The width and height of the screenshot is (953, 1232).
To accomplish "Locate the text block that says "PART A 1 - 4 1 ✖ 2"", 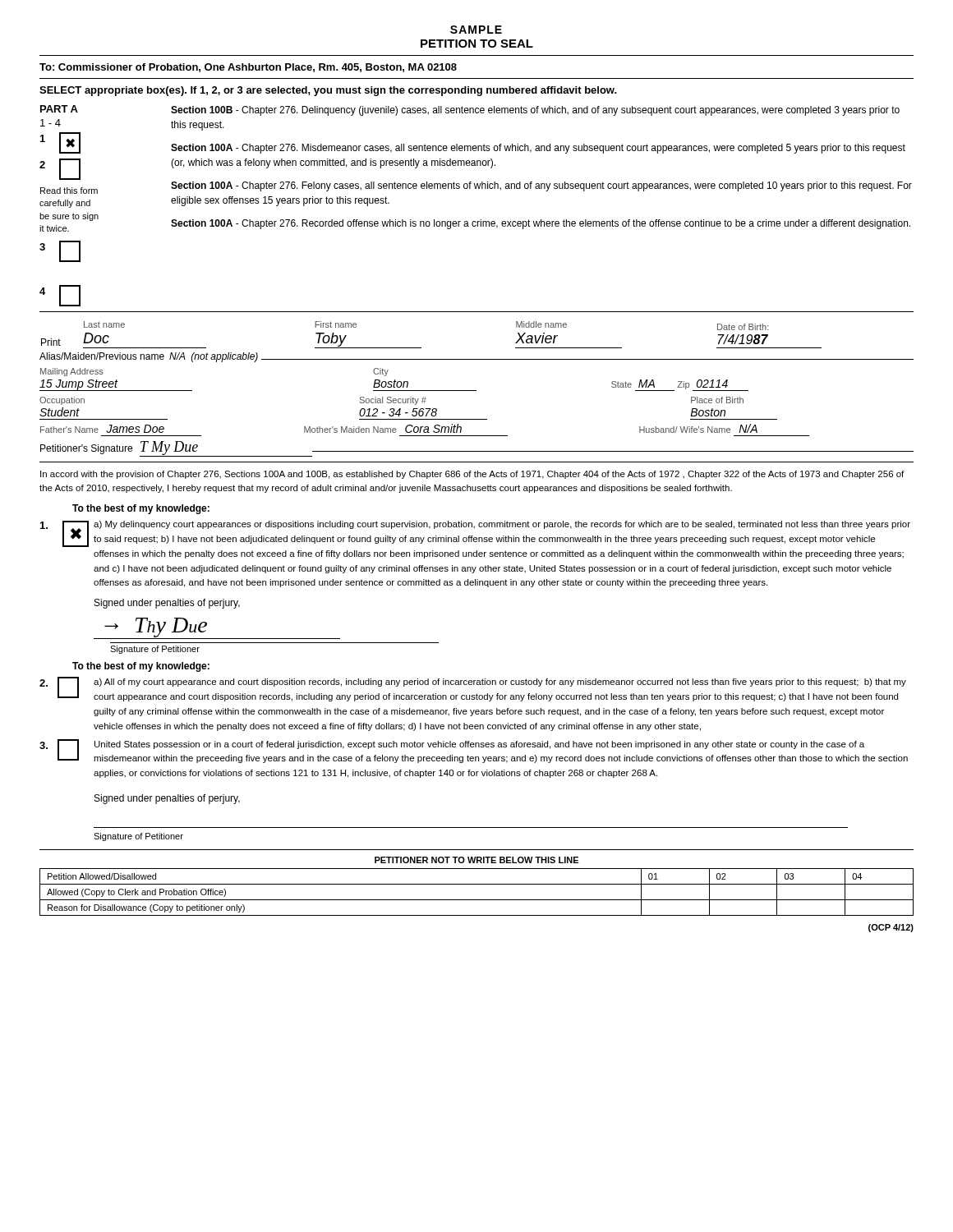I will (x=470, y=110).
